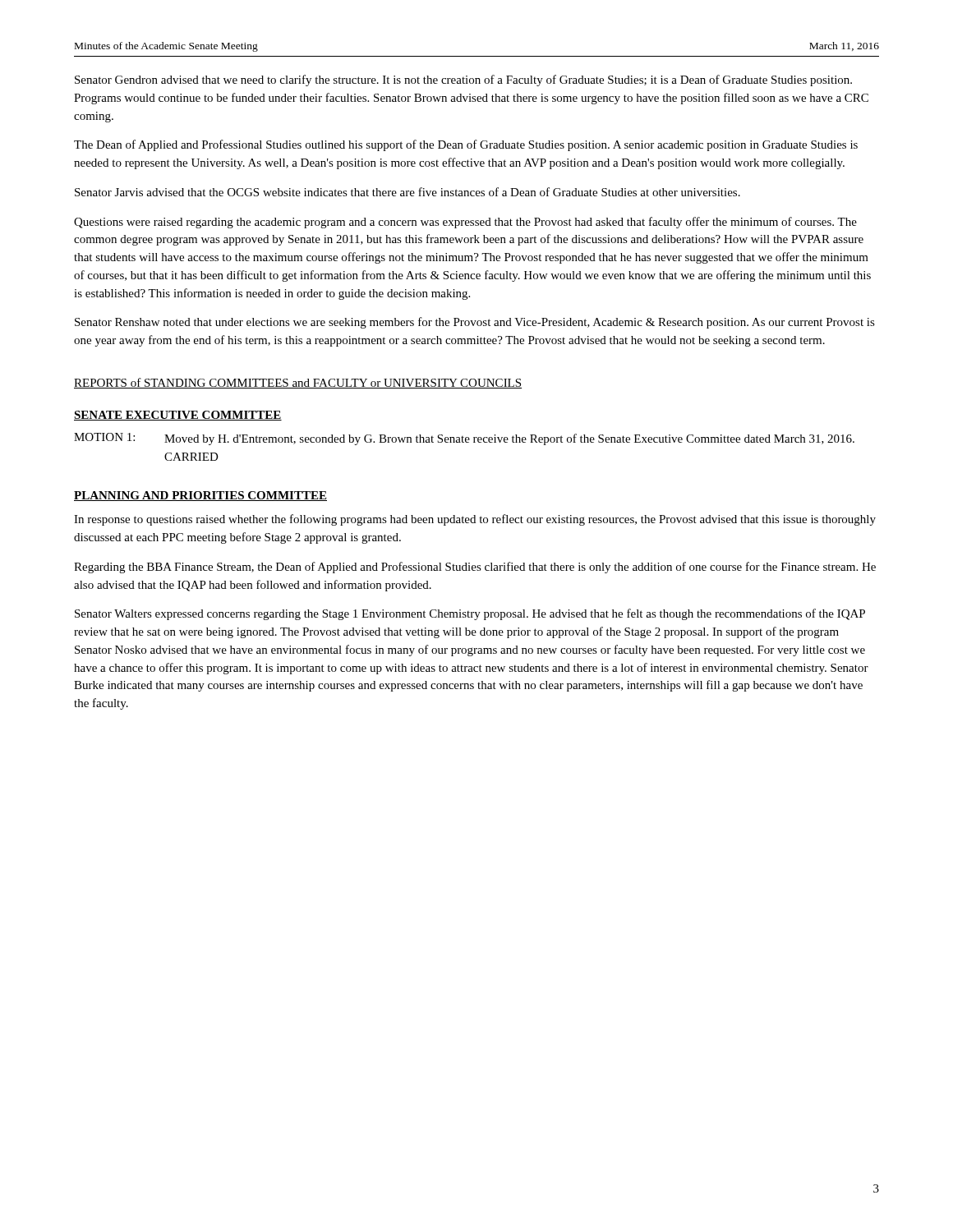Click on the text block starting "Questions were raised regarding the academic program"
953x1232 pixels.
(x=473, y=257)
